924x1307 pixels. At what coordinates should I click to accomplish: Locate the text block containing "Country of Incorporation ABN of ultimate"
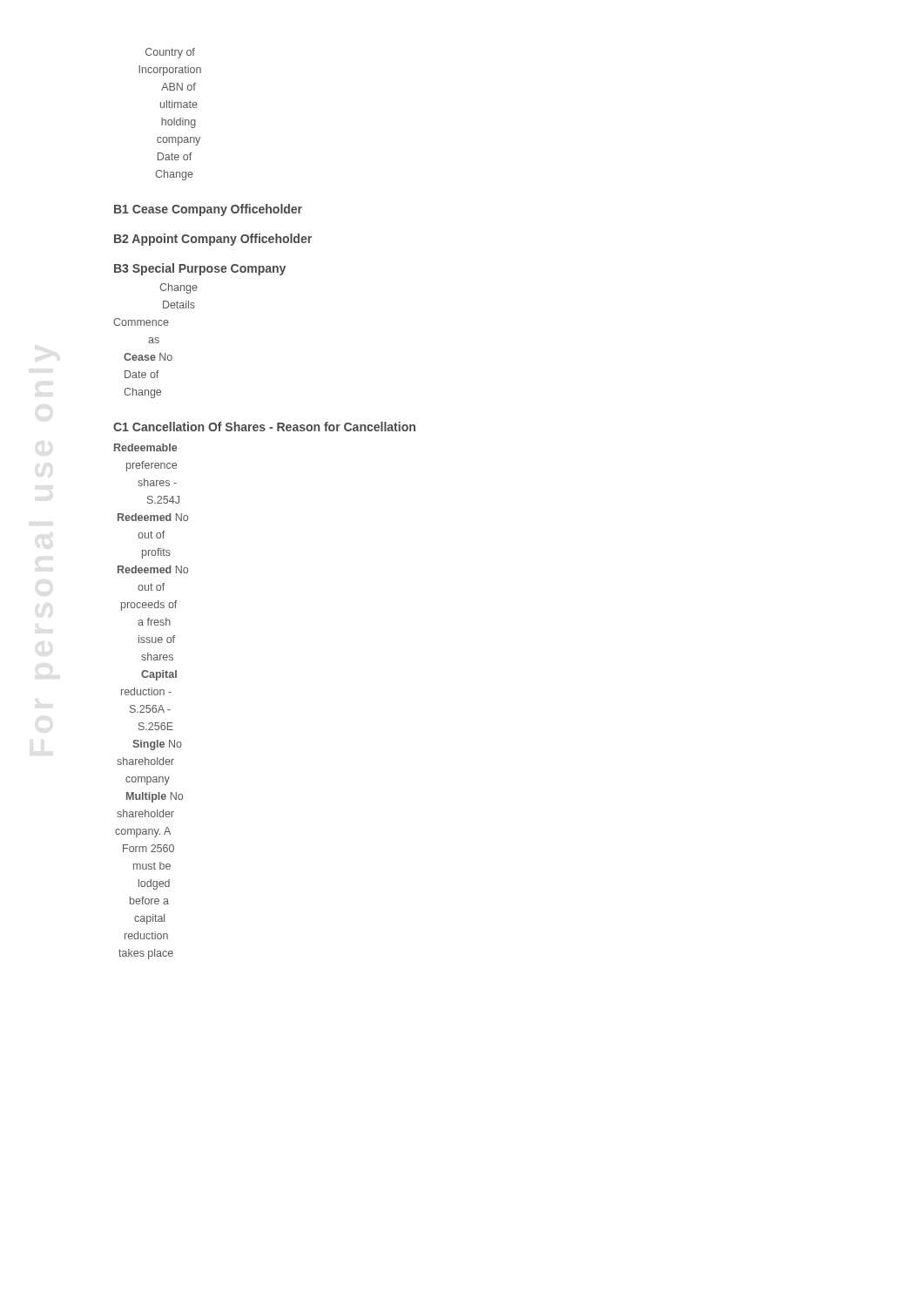click(x=170, y=113)
